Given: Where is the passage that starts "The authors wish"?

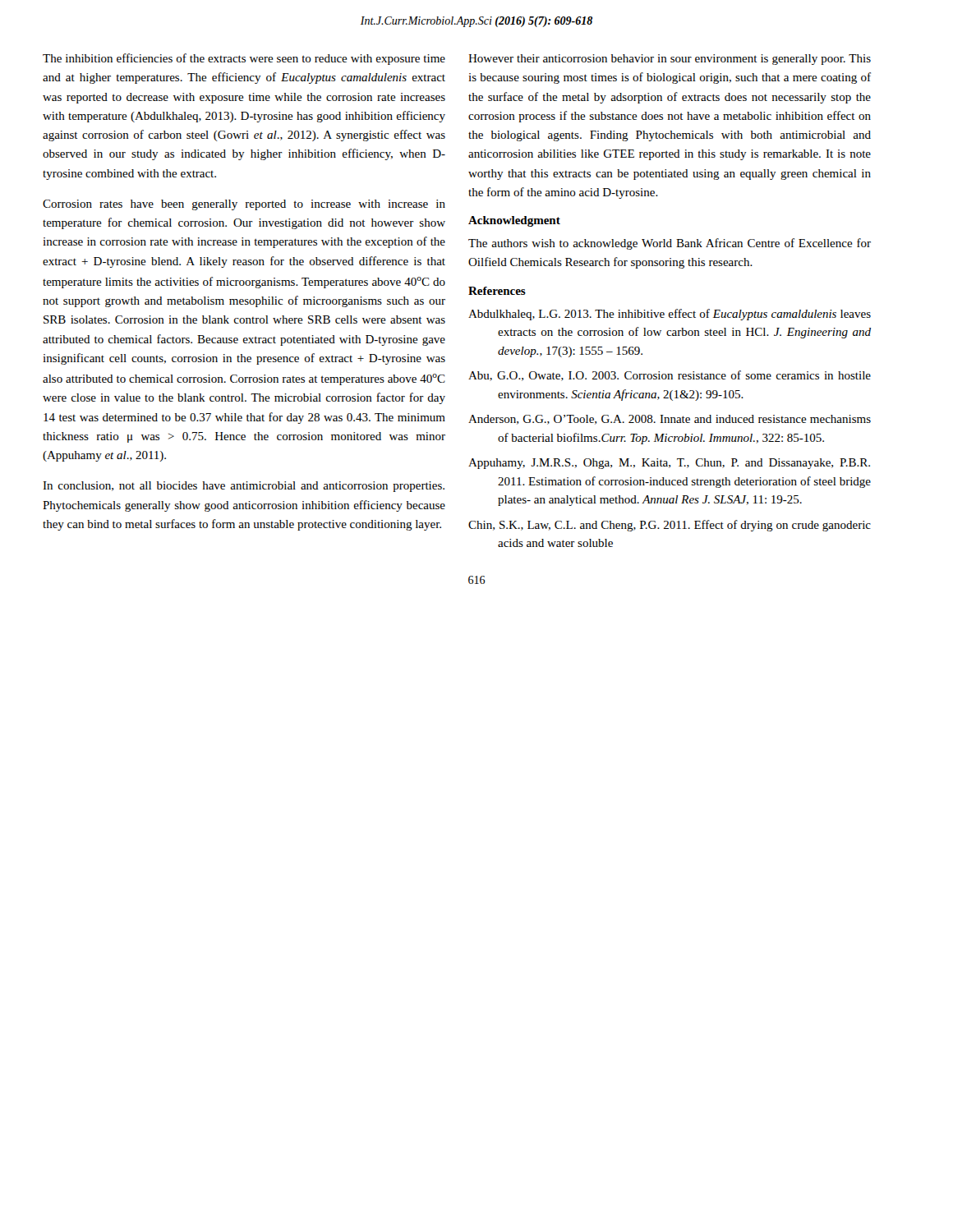Looking at the screenshot, I should tap(670, 253).
